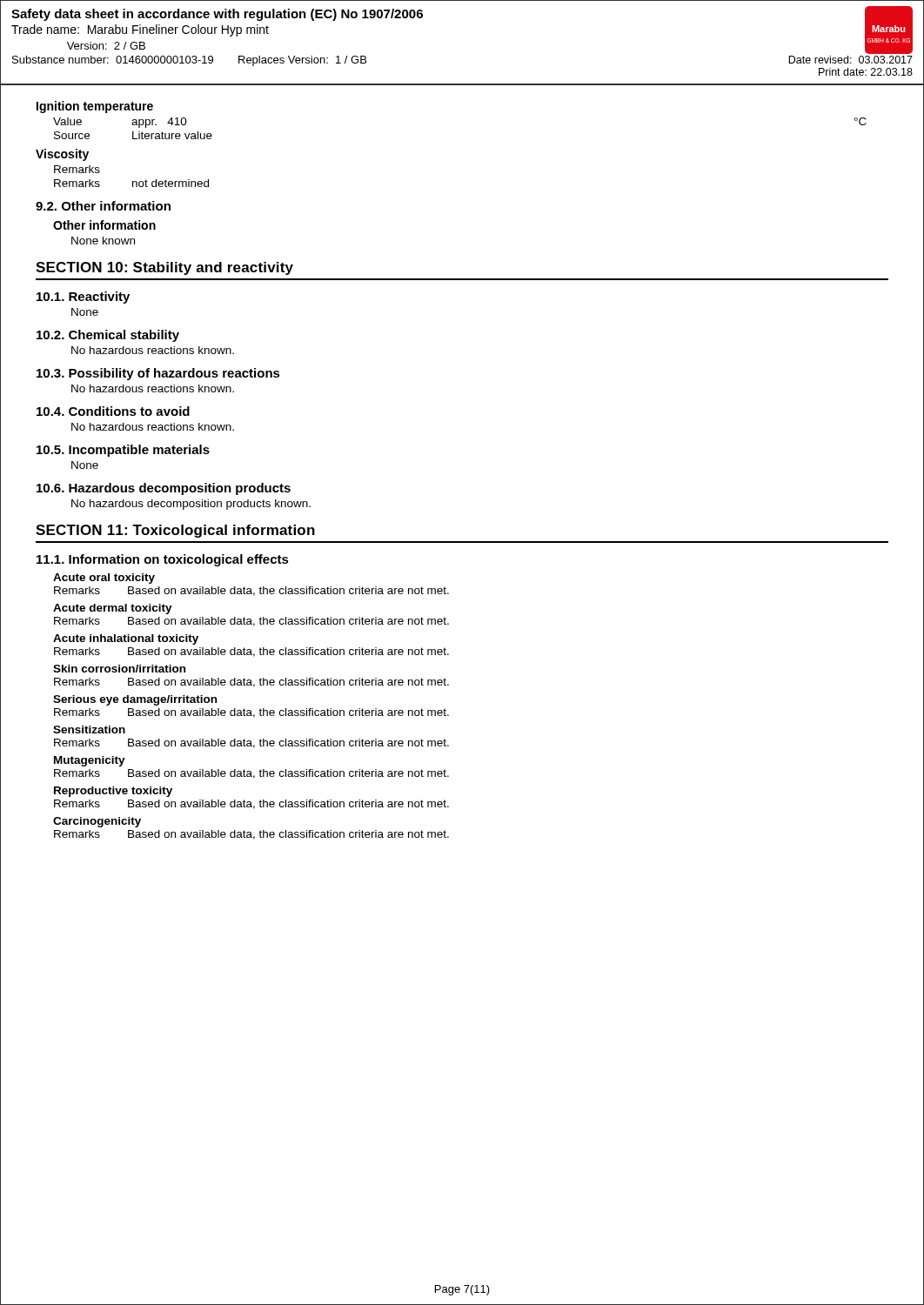Point to the section header beginning "11.1. Information on"
The width and height of the screenshot is (924, 1305).
[x=162, y=559]
